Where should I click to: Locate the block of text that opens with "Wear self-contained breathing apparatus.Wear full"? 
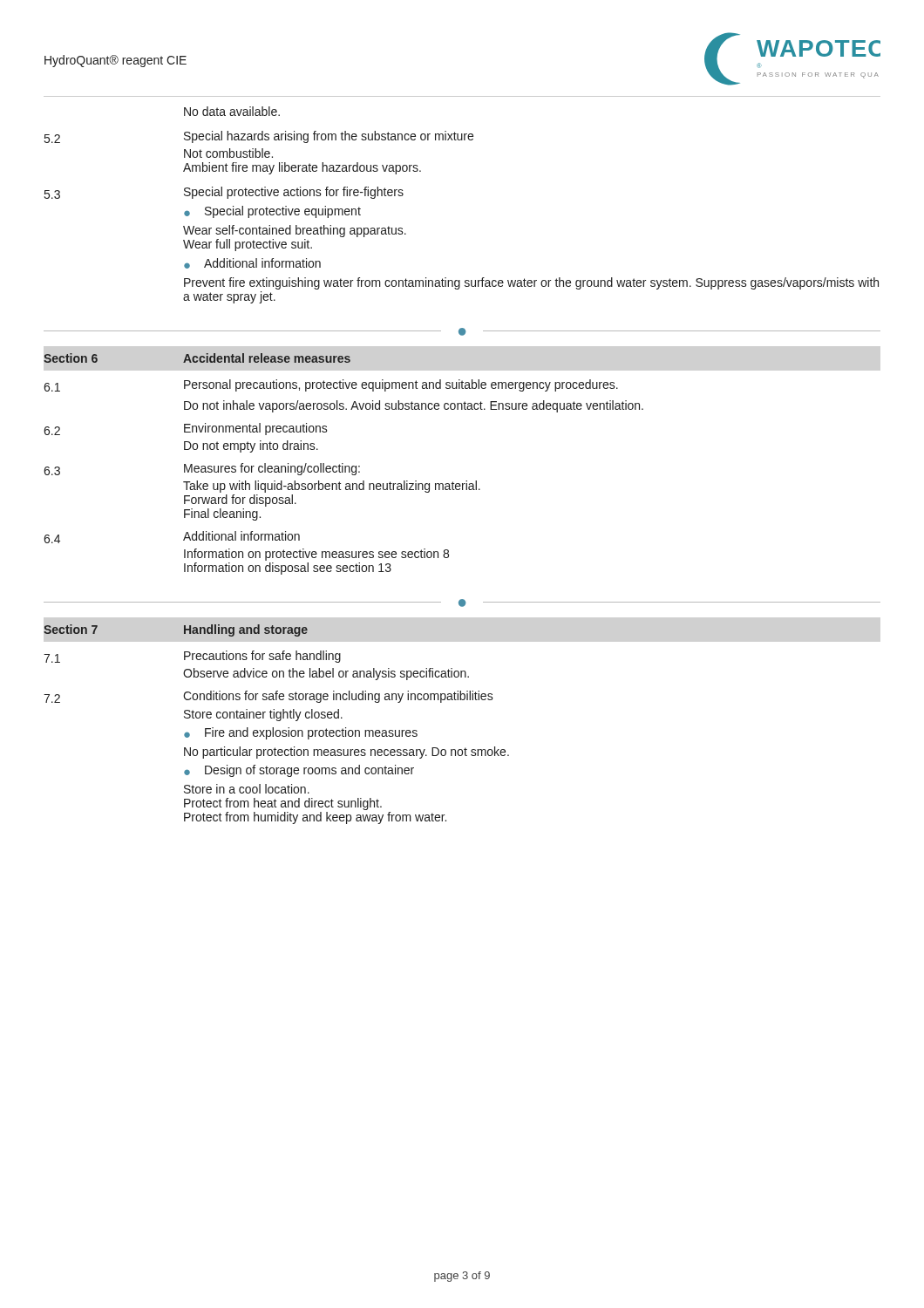(295, 237)
